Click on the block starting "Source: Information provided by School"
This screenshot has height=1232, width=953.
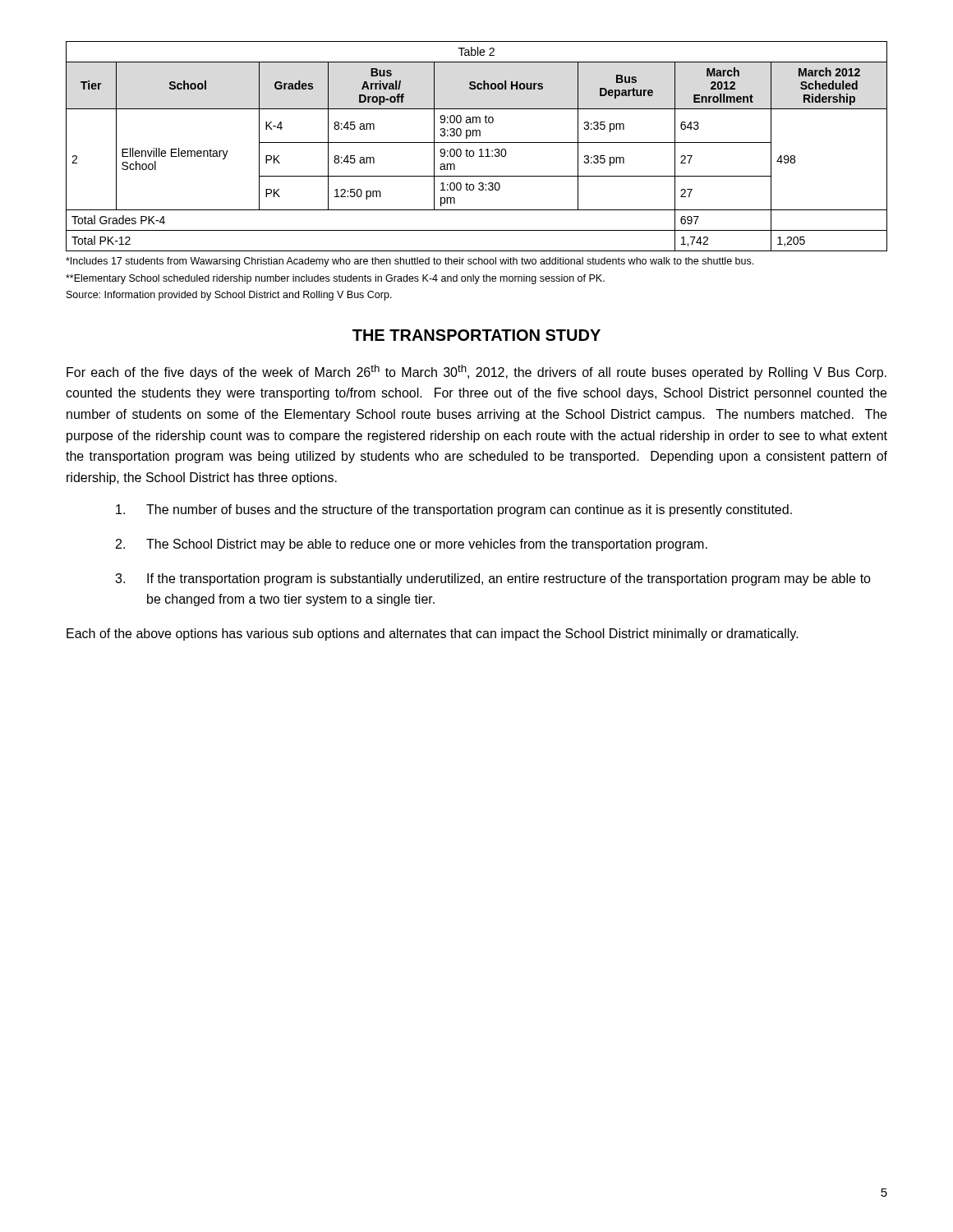(229, 295)
